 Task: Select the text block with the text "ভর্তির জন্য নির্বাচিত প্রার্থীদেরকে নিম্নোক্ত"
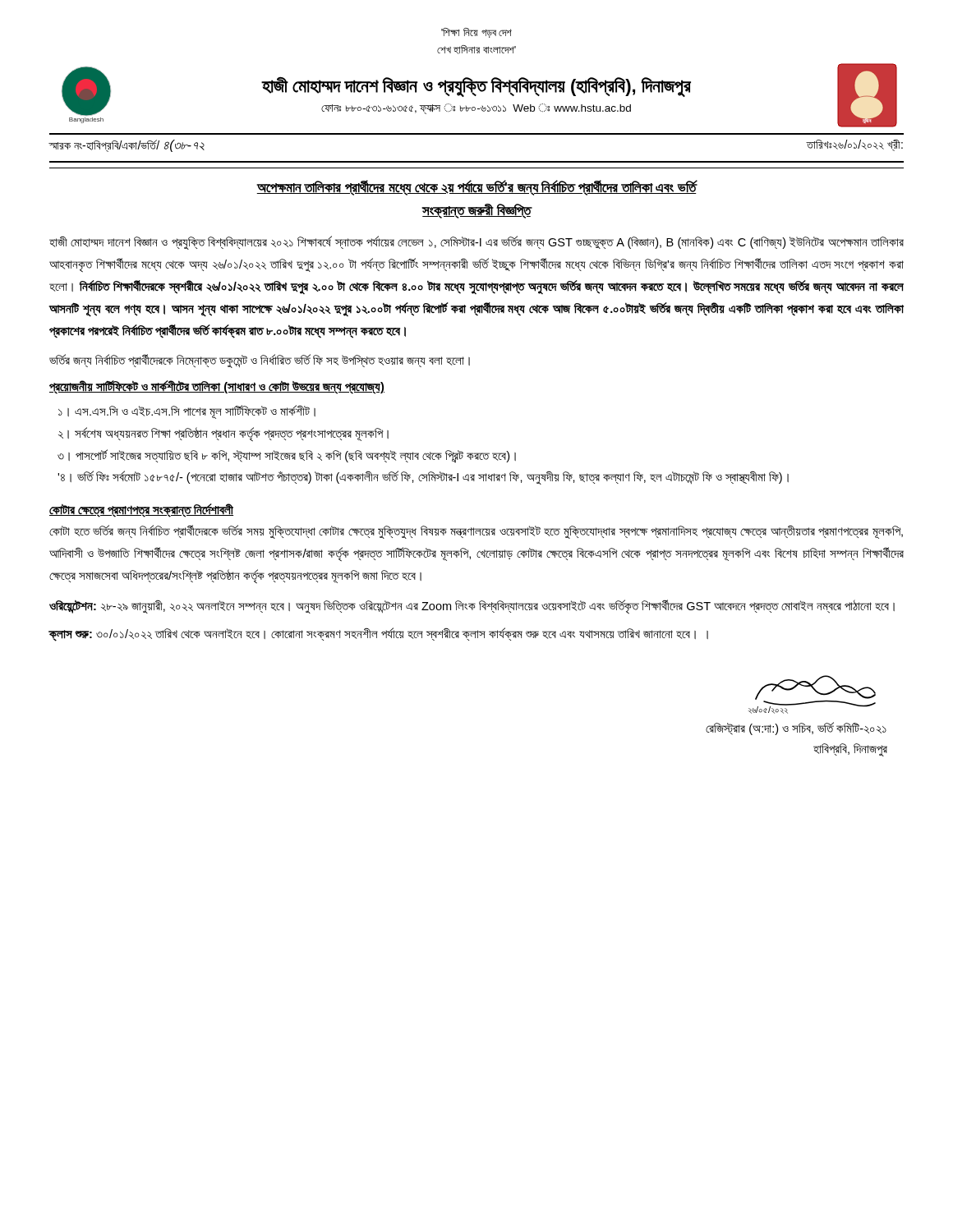point(261,361)
